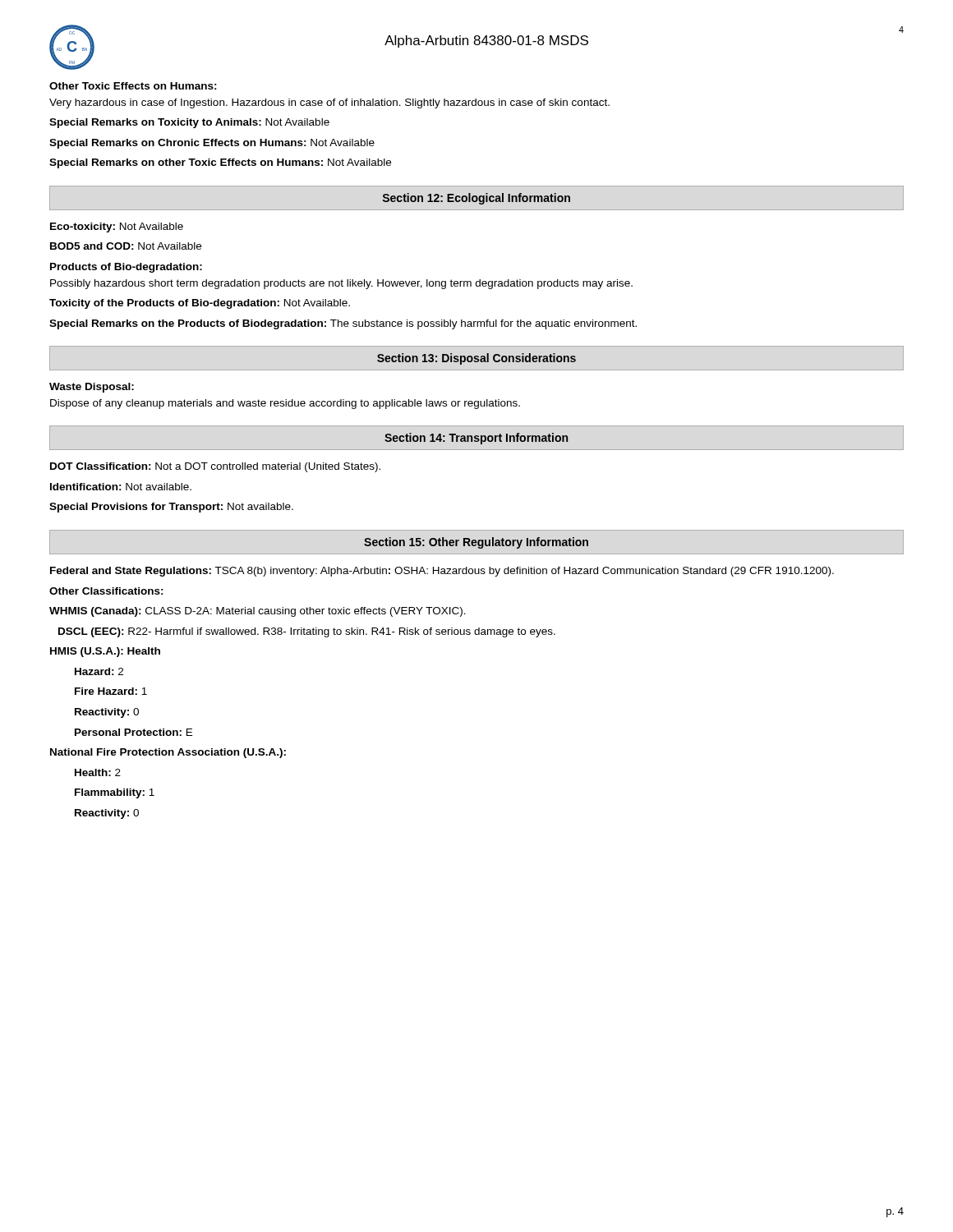Click on the element starting "Section 12: Ecological"
This screenshot has height=1232, width=953.
(476, 198)
